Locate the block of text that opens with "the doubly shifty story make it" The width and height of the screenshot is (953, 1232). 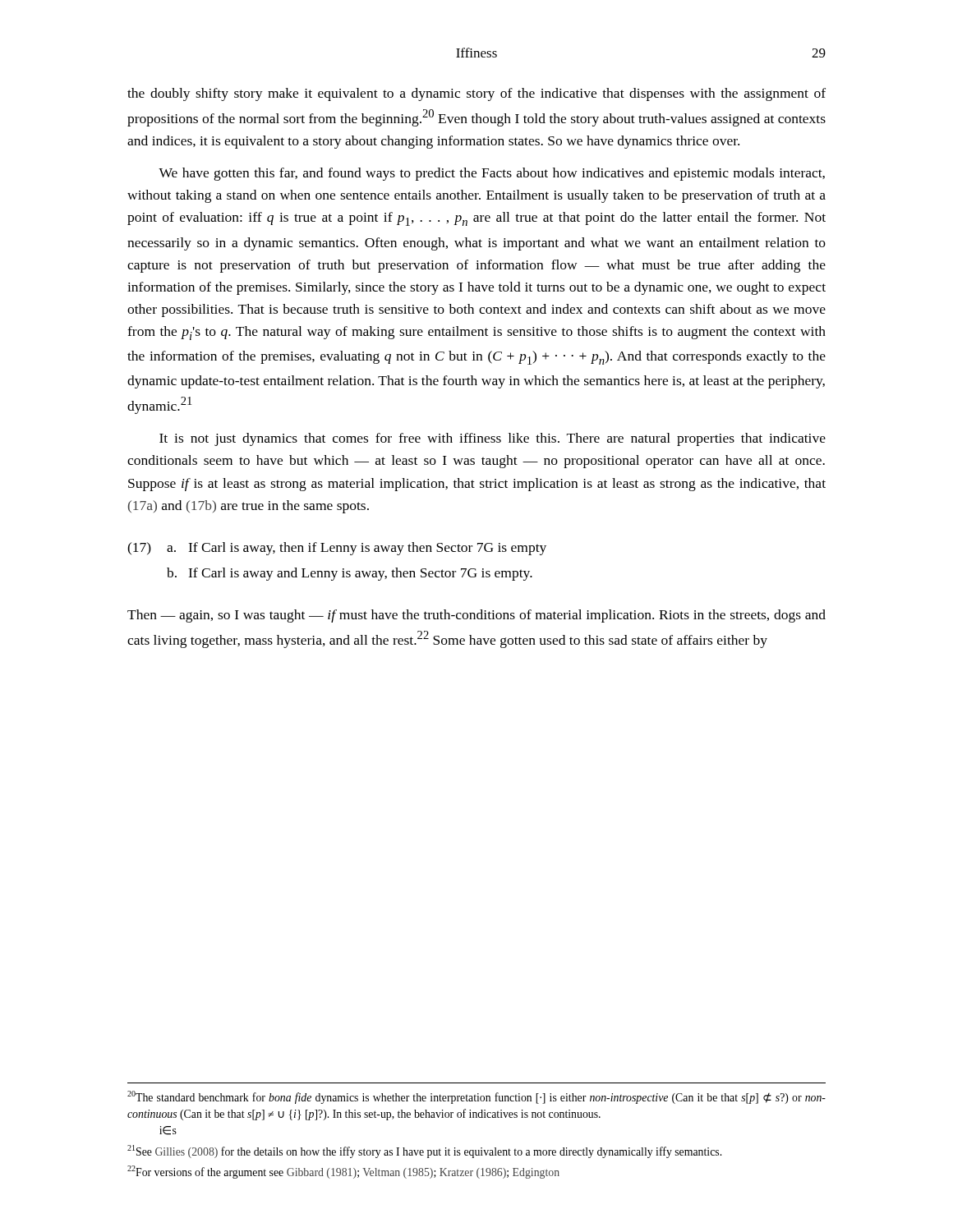coord(476,117)
